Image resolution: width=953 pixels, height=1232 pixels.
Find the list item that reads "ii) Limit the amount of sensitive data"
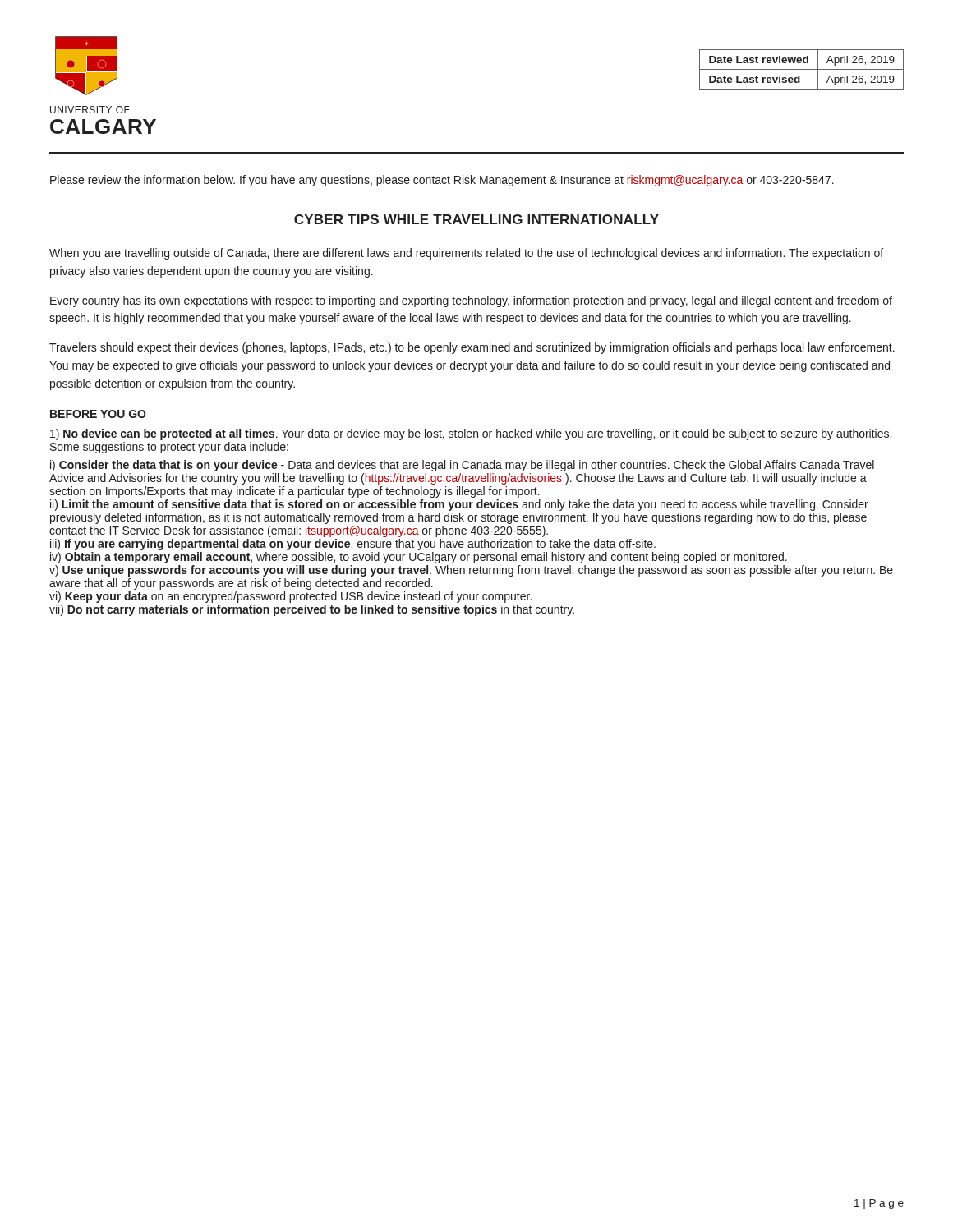[476, 518]
